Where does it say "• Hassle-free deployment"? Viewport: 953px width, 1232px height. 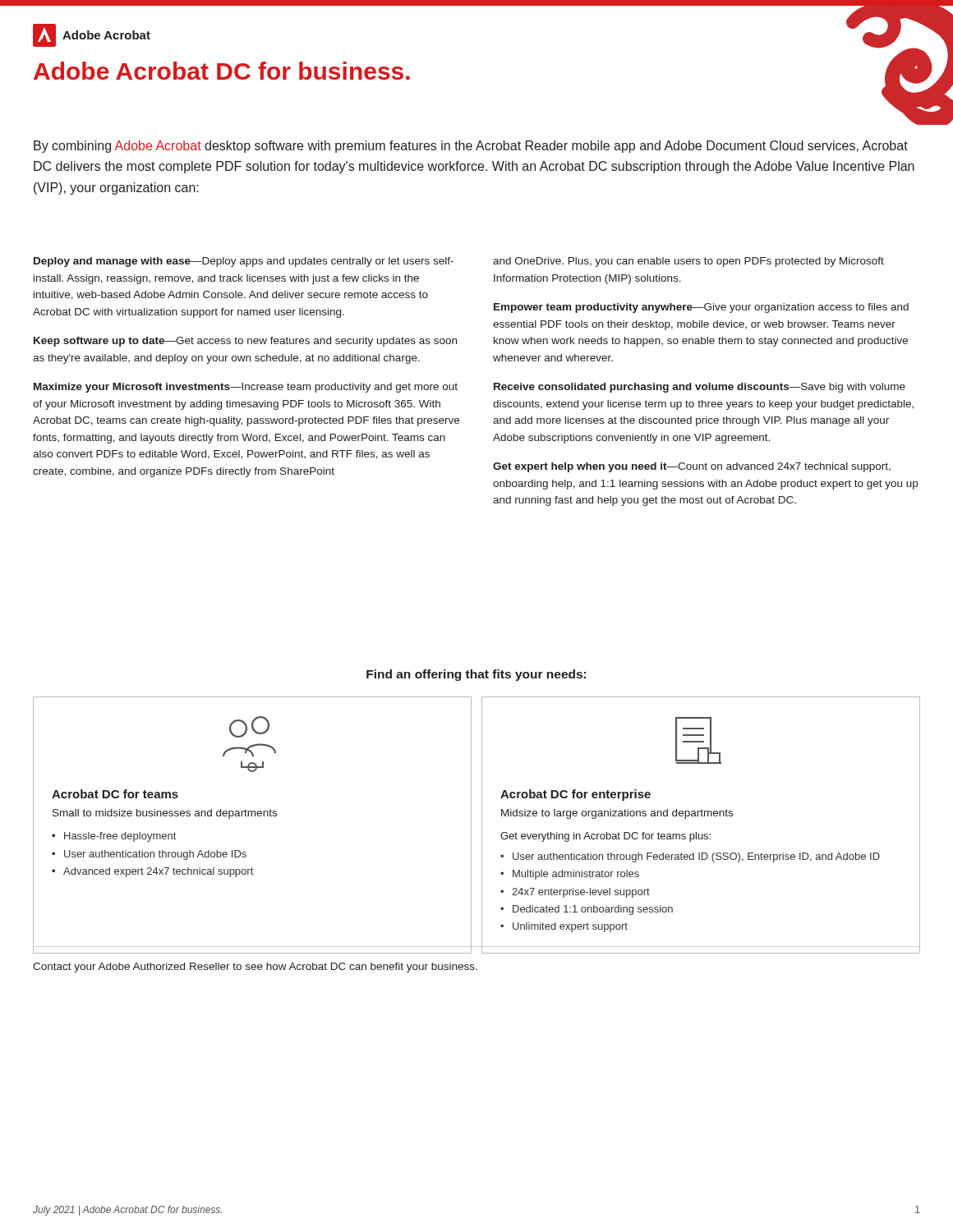(114, 836)
